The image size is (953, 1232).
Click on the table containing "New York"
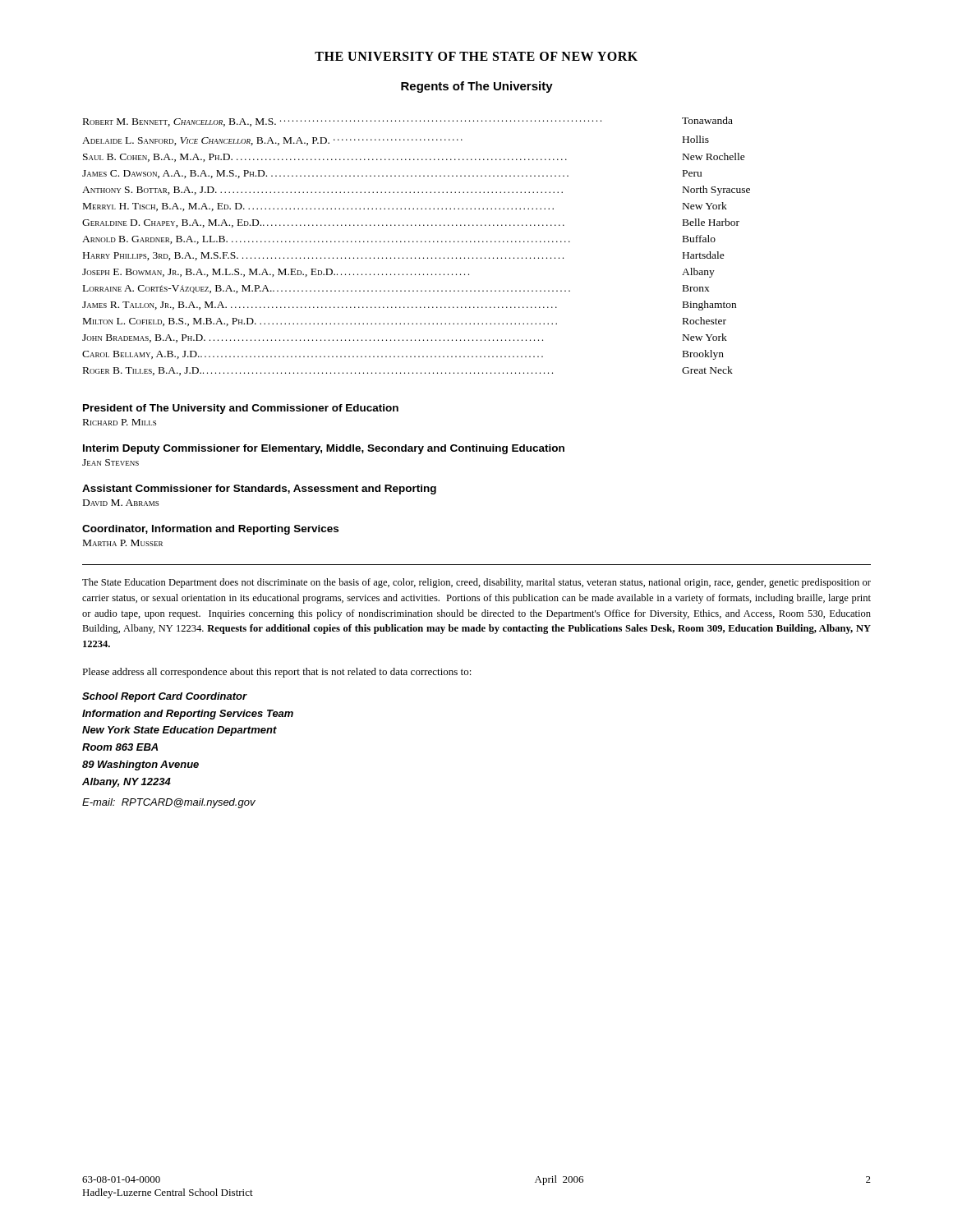pos(476,245)
